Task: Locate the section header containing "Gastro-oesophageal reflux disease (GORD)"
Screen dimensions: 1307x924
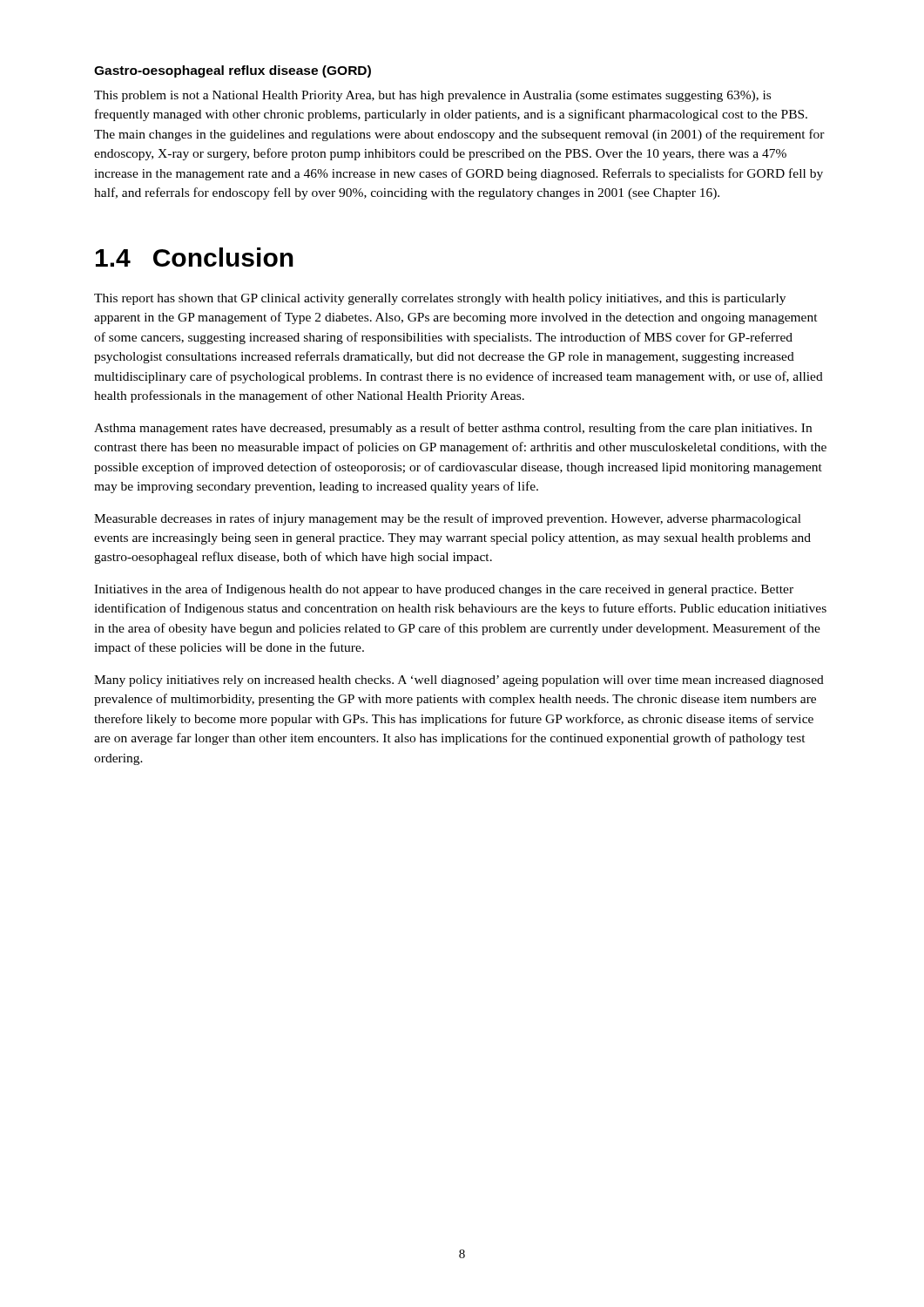Action: pyautogui.click(x=233, y=70)
